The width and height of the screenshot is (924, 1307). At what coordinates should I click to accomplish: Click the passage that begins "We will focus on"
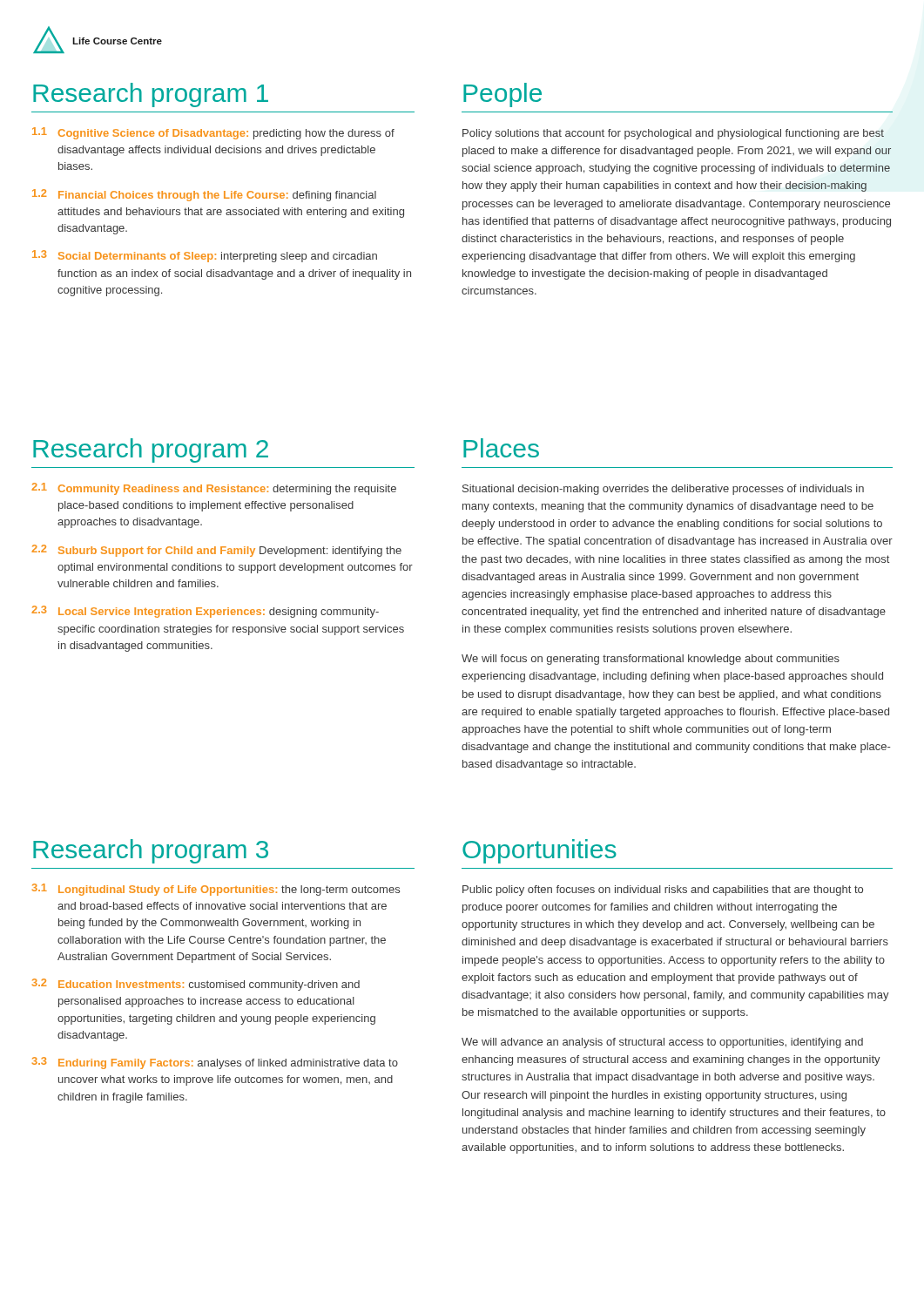click(676, 711)
